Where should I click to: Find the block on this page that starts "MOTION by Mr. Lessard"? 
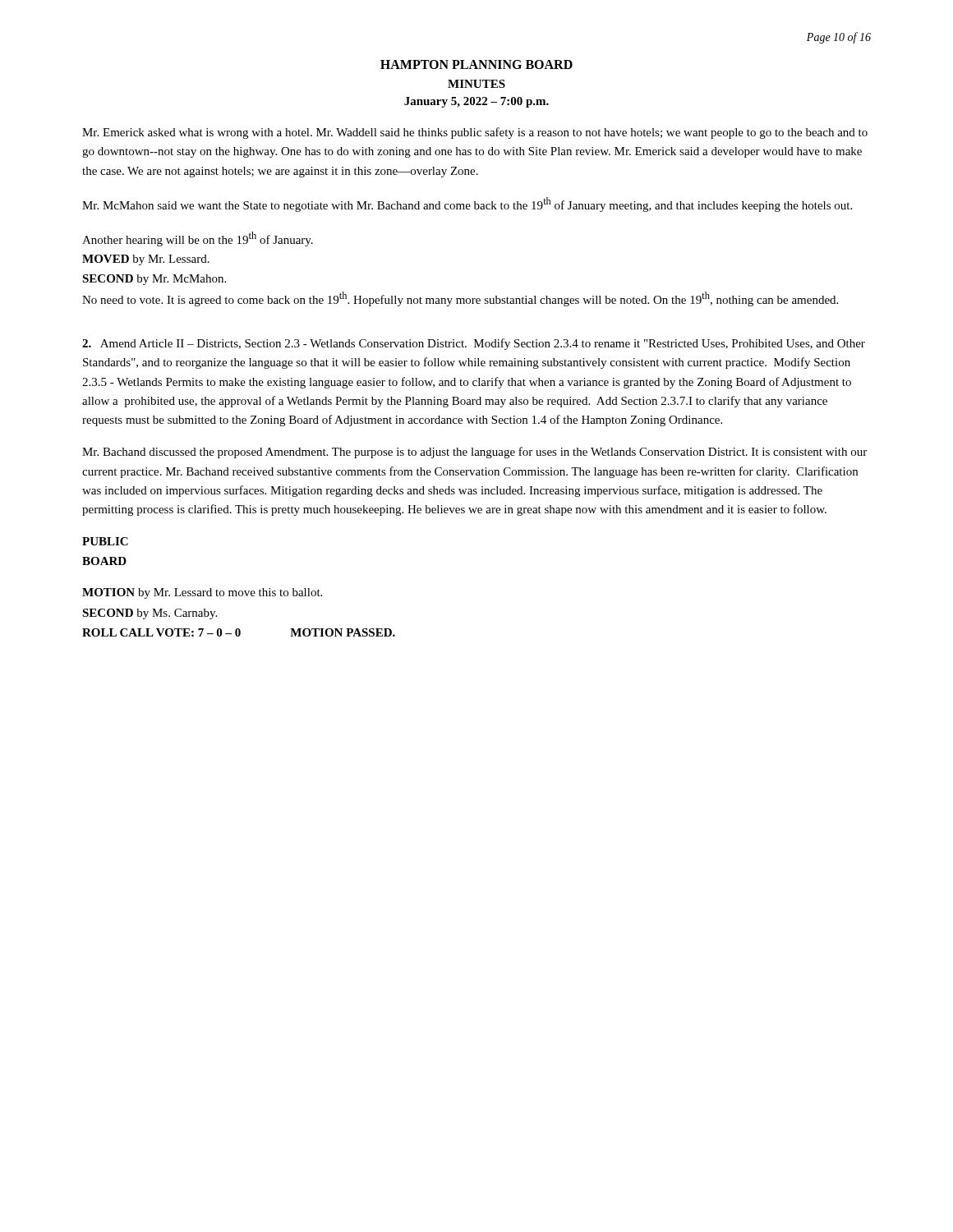[x=202, y=593]
